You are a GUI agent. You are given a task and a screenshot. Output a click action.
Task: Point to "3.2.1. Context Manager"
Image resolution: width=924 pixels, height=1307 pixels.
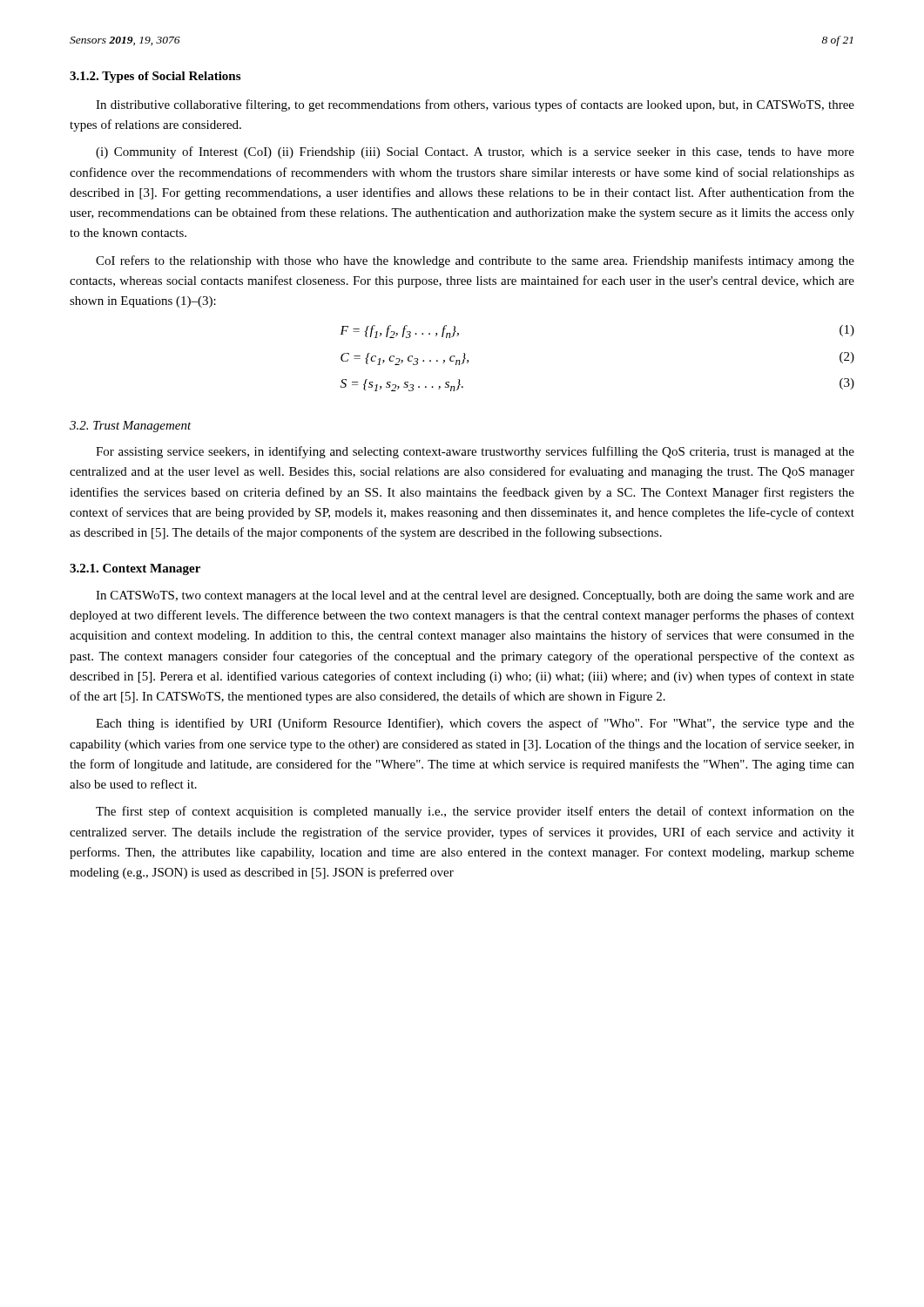click(x=135, y=568)
